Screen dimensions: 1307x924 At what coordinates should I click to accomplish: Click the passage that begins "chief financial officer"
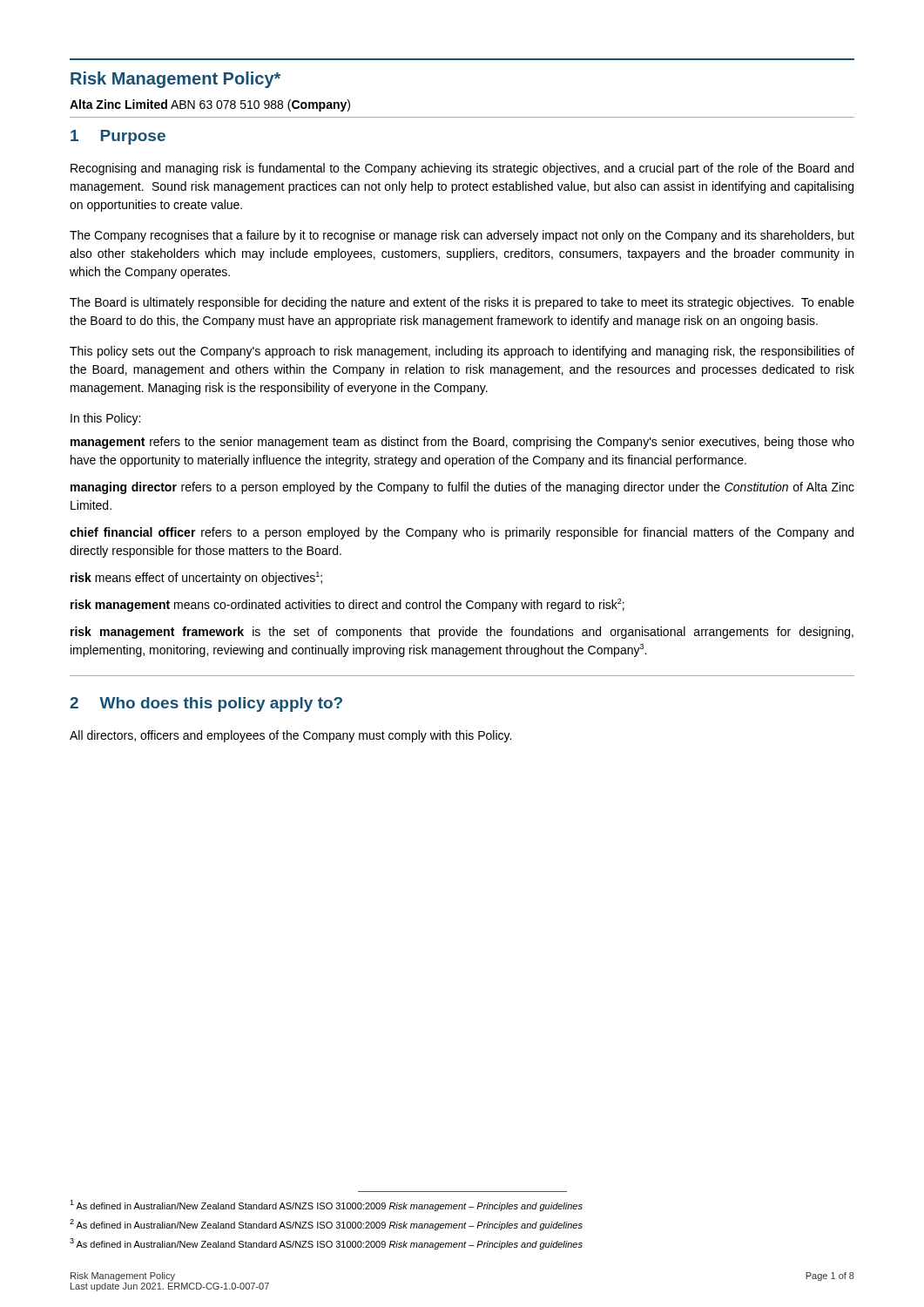[x=462, y=542]
